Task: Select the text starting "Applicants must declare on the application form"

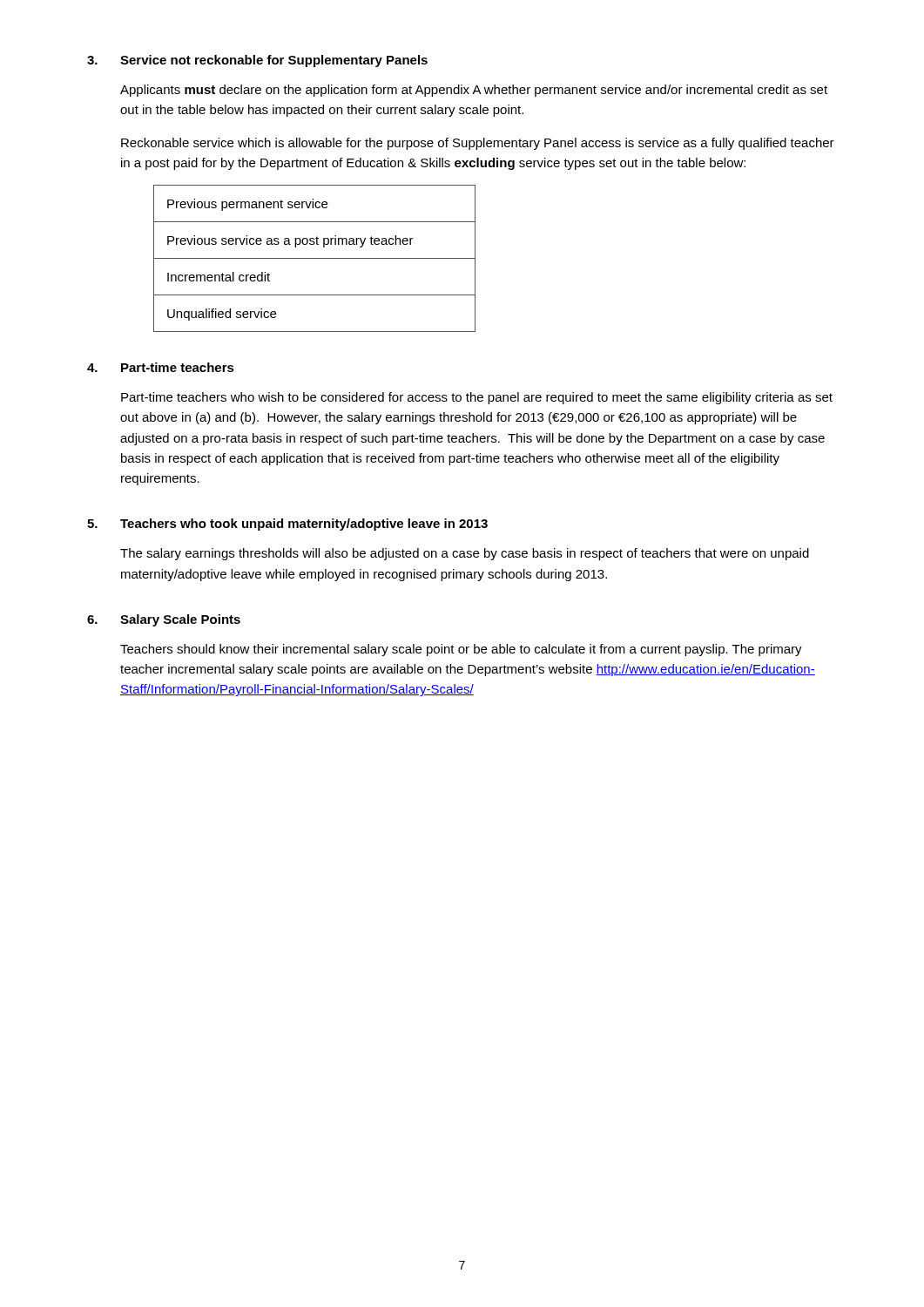Action: 474,99
